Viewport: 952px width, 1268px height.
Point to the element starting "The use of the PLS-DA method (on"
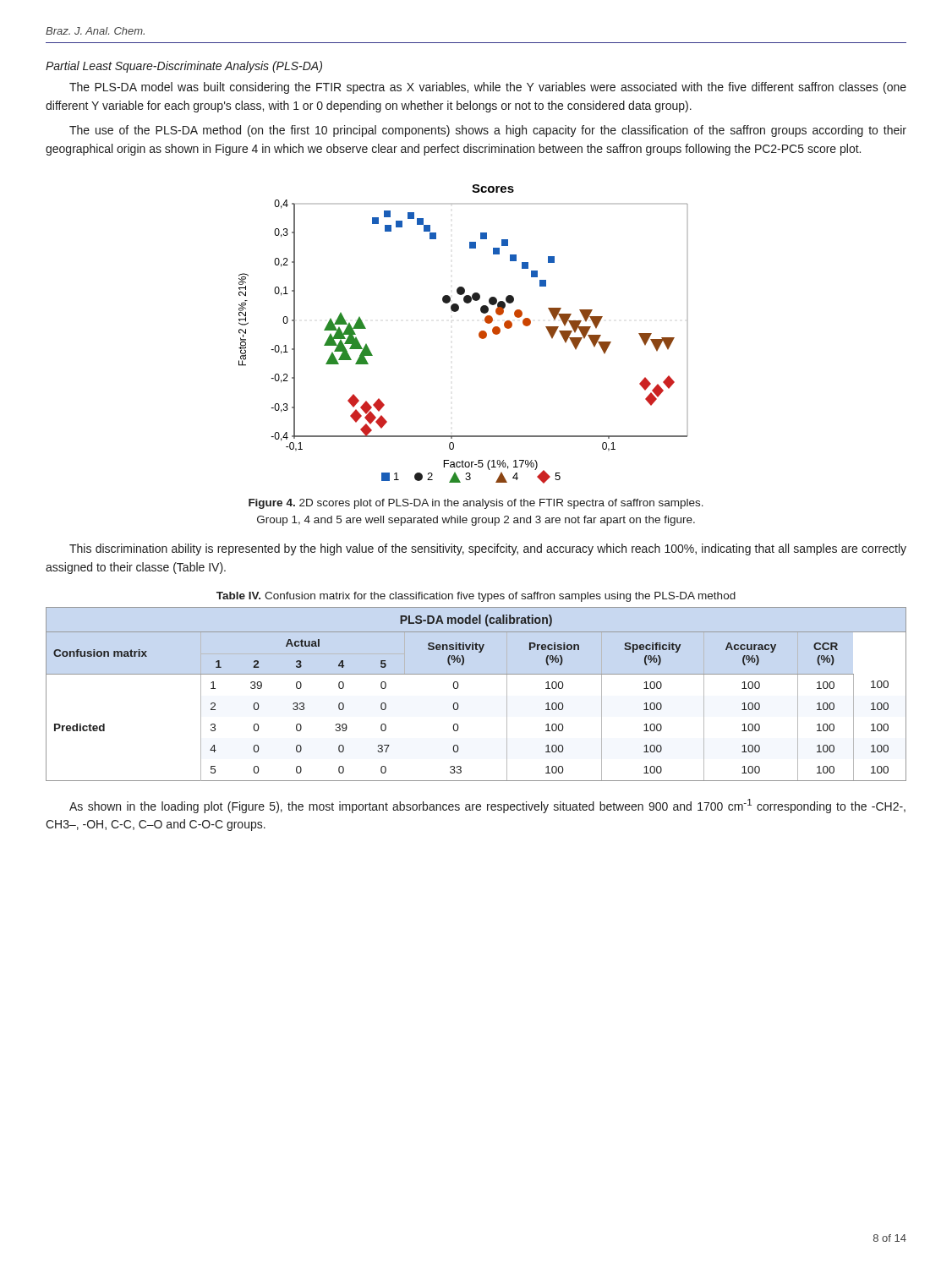pos(476,140)
